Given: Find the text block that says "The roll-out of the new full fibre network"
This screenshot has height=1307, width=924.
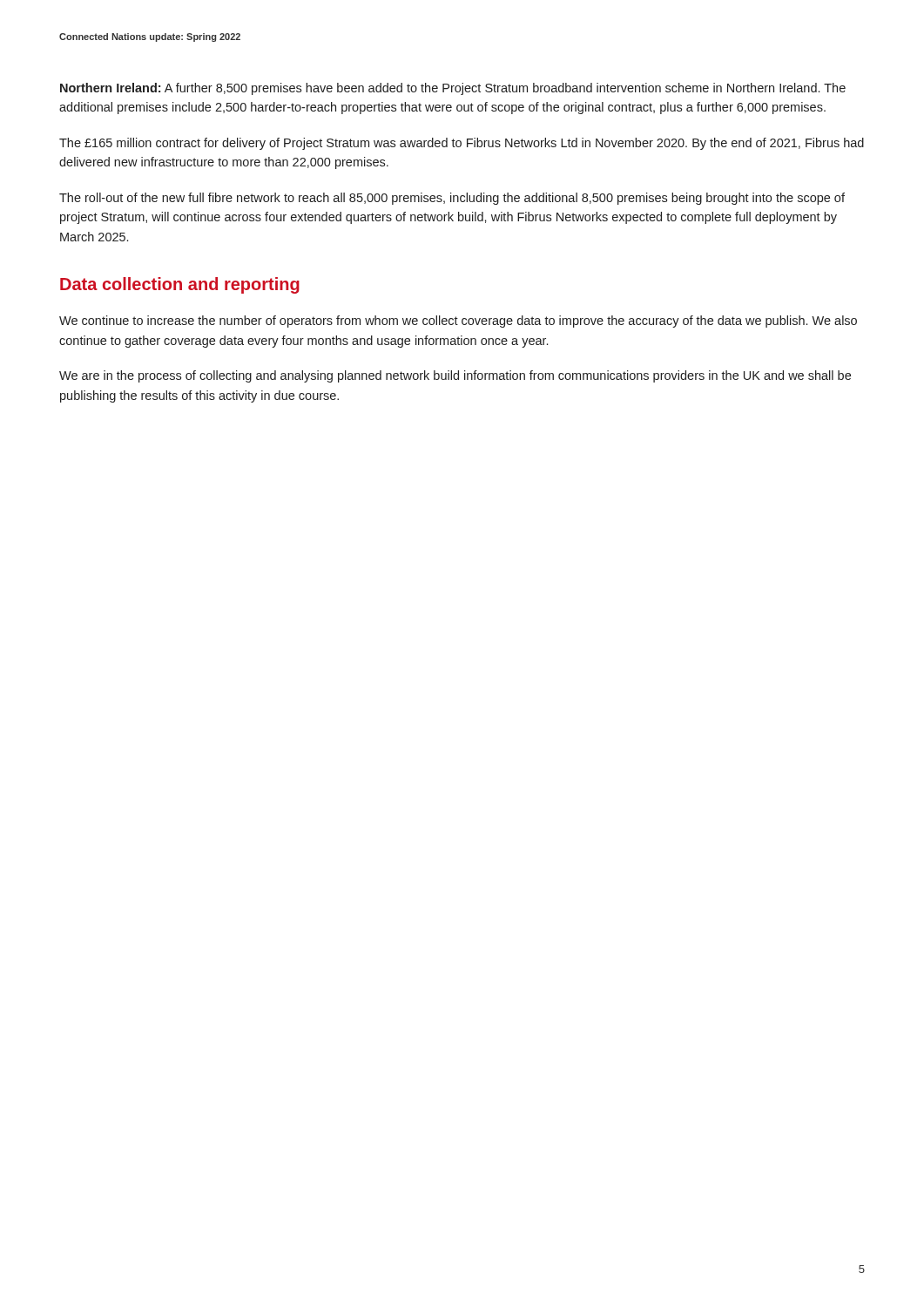Looking at the screenshot, I should click(452, 217).
